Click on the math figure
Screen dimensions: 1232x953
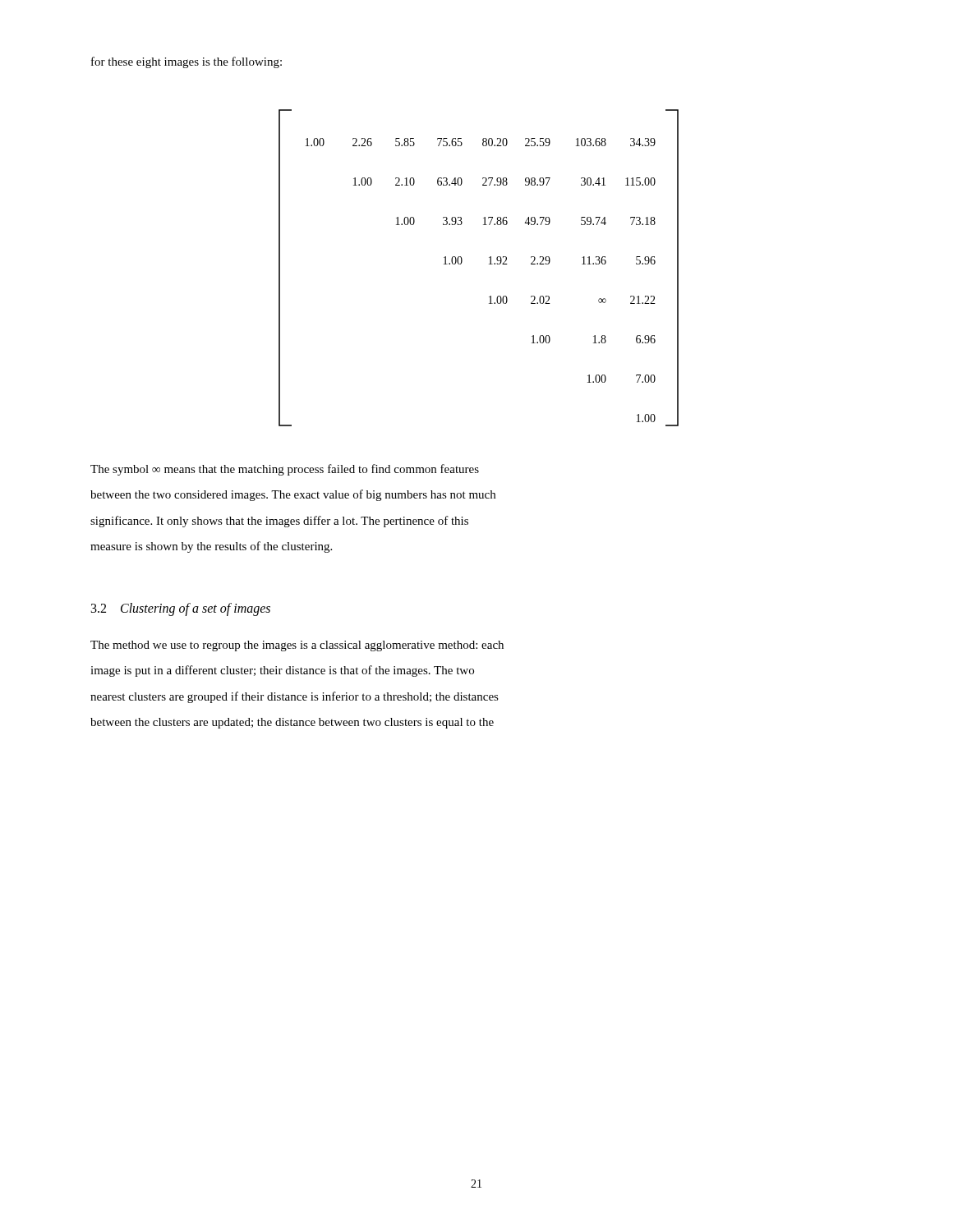(x=476, y=267)
